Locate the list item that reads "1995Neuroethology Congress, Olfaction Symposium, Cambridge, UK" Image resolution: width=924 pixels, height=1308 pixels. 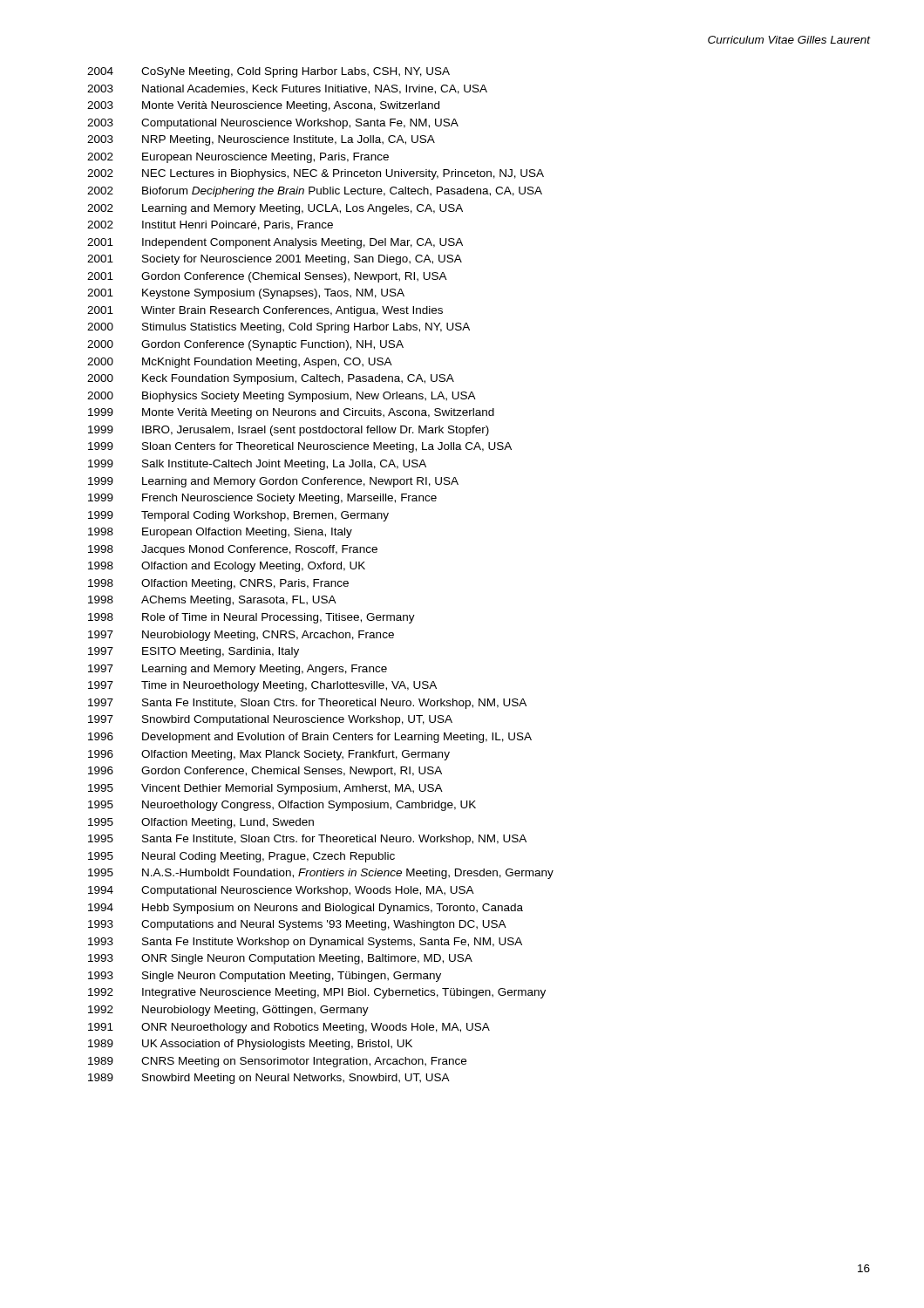pyautogui.click(x=479, y=805)
